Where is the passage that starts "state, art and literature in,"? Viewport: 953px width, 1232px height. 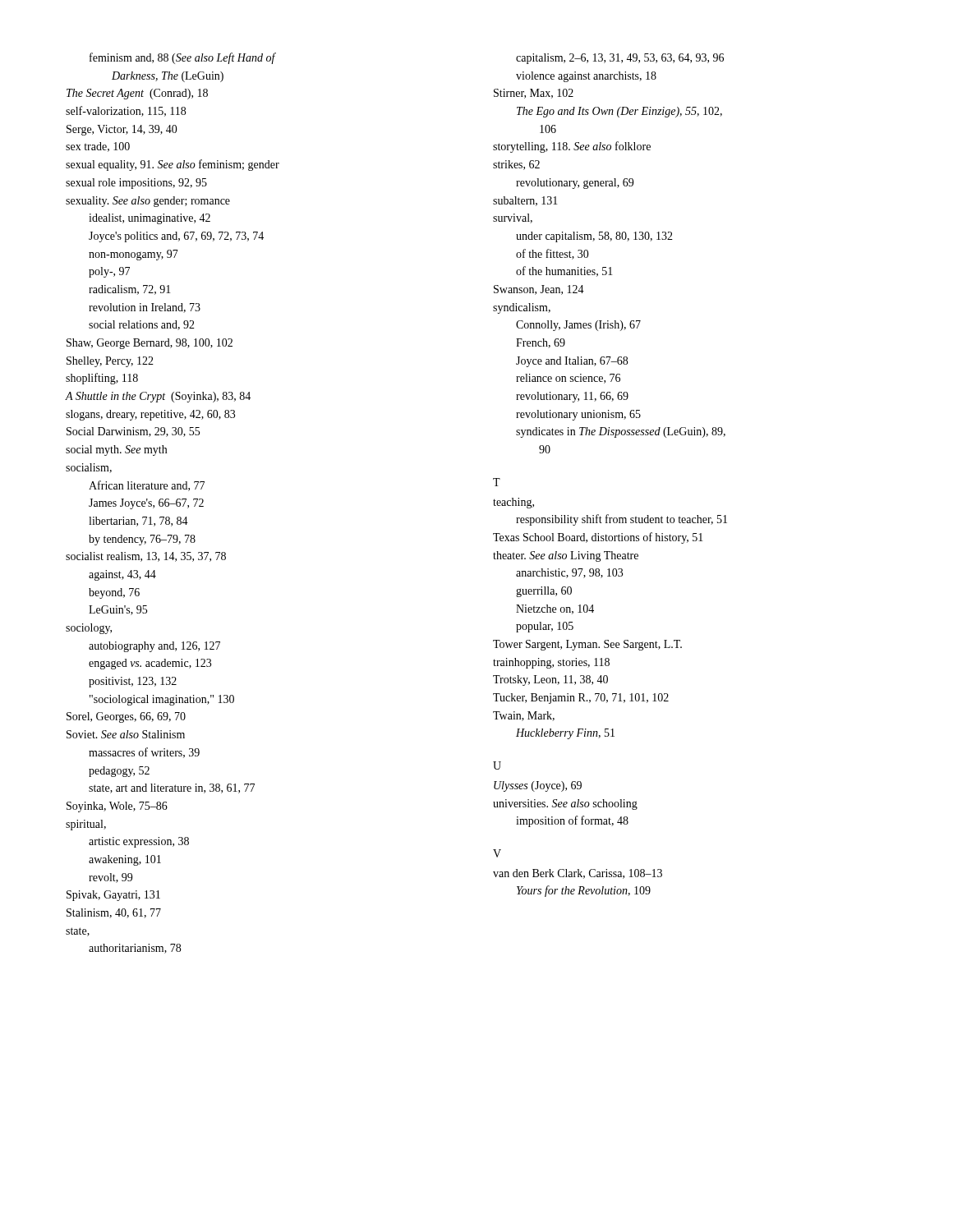[x=172, y=788]
